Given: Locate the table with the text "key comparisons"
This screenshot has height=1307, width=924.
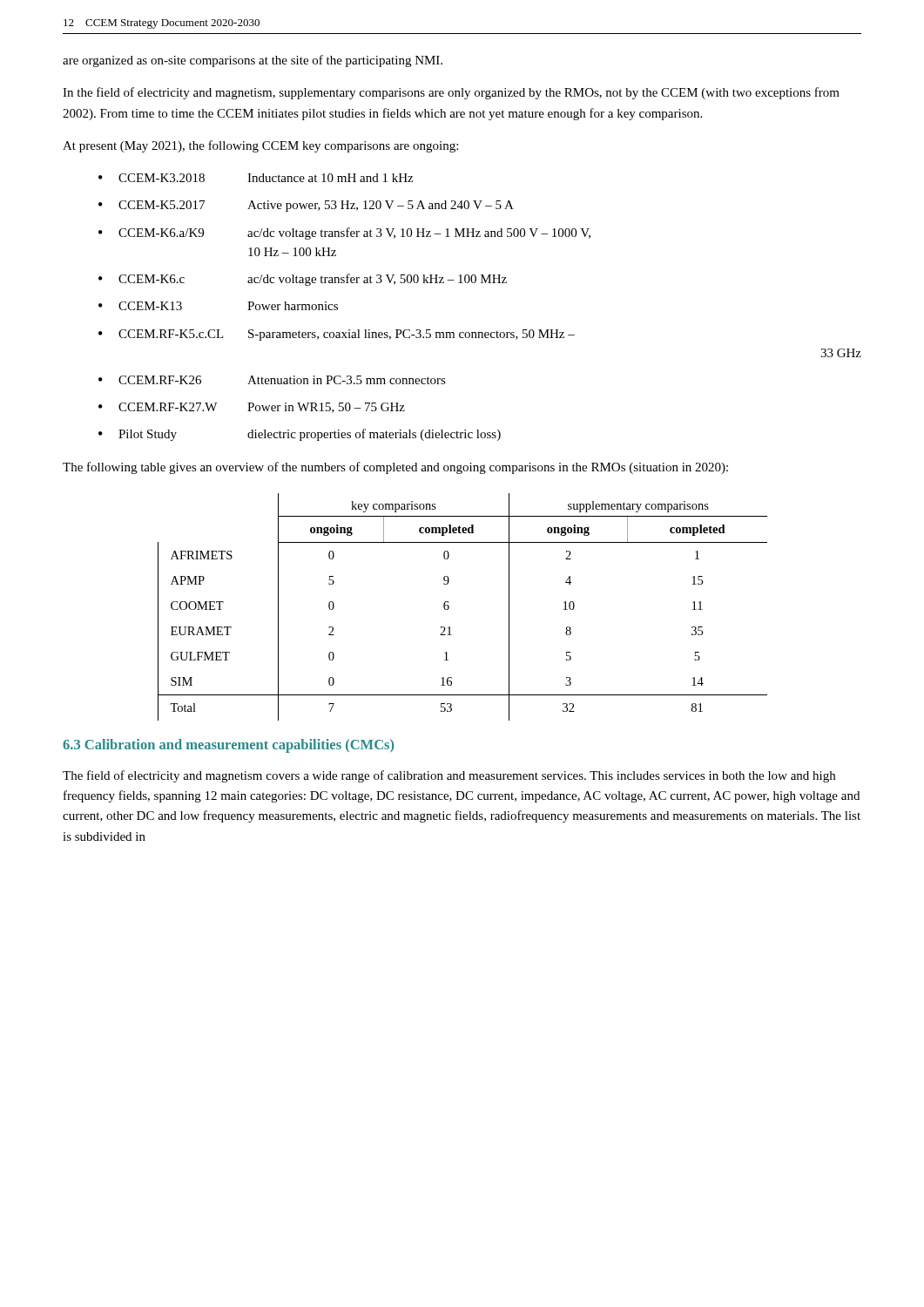Looking at the screenshot, I should click(x=462, y=607).
